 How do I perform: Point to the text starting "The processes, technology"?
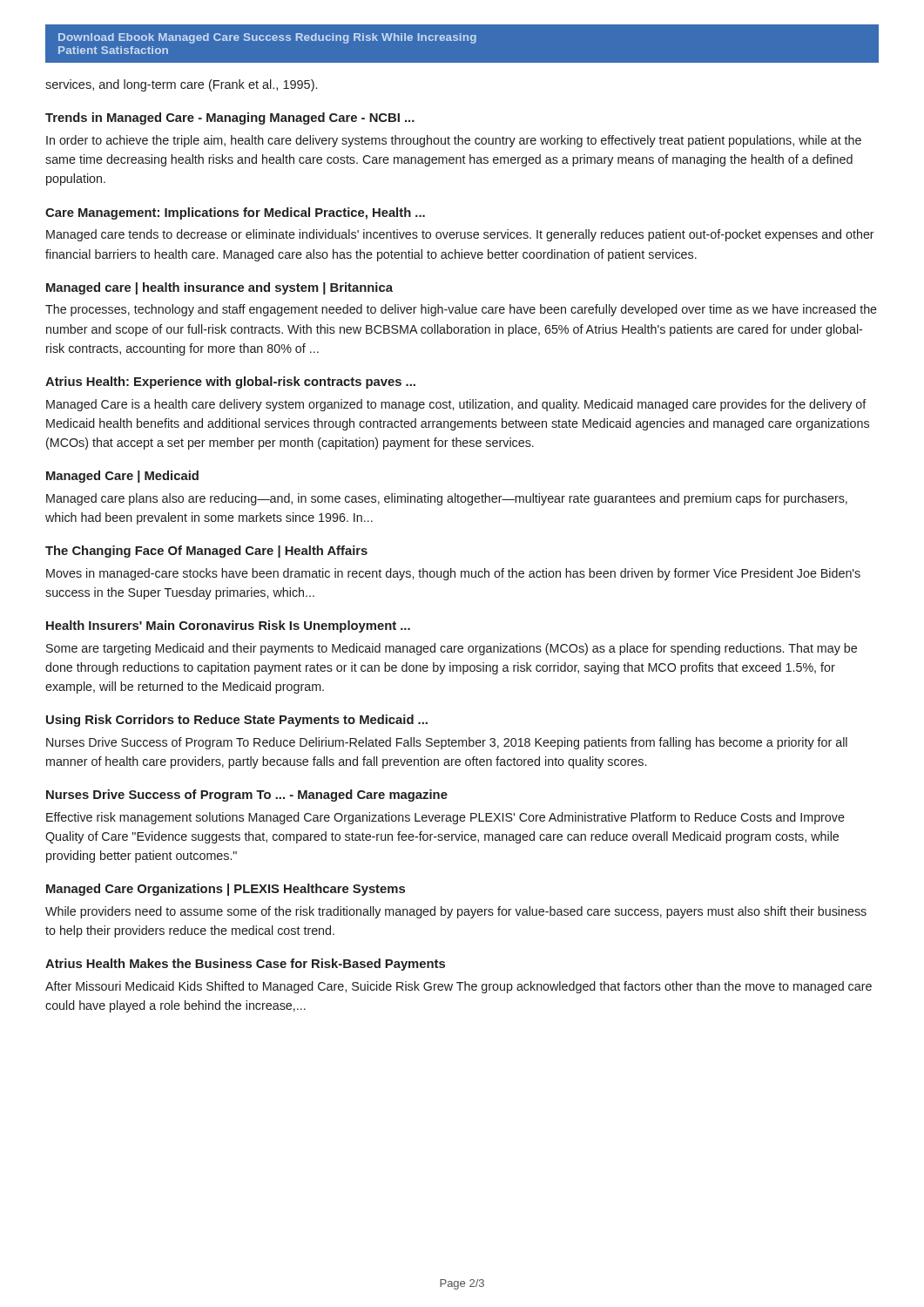tap(461, 329)
